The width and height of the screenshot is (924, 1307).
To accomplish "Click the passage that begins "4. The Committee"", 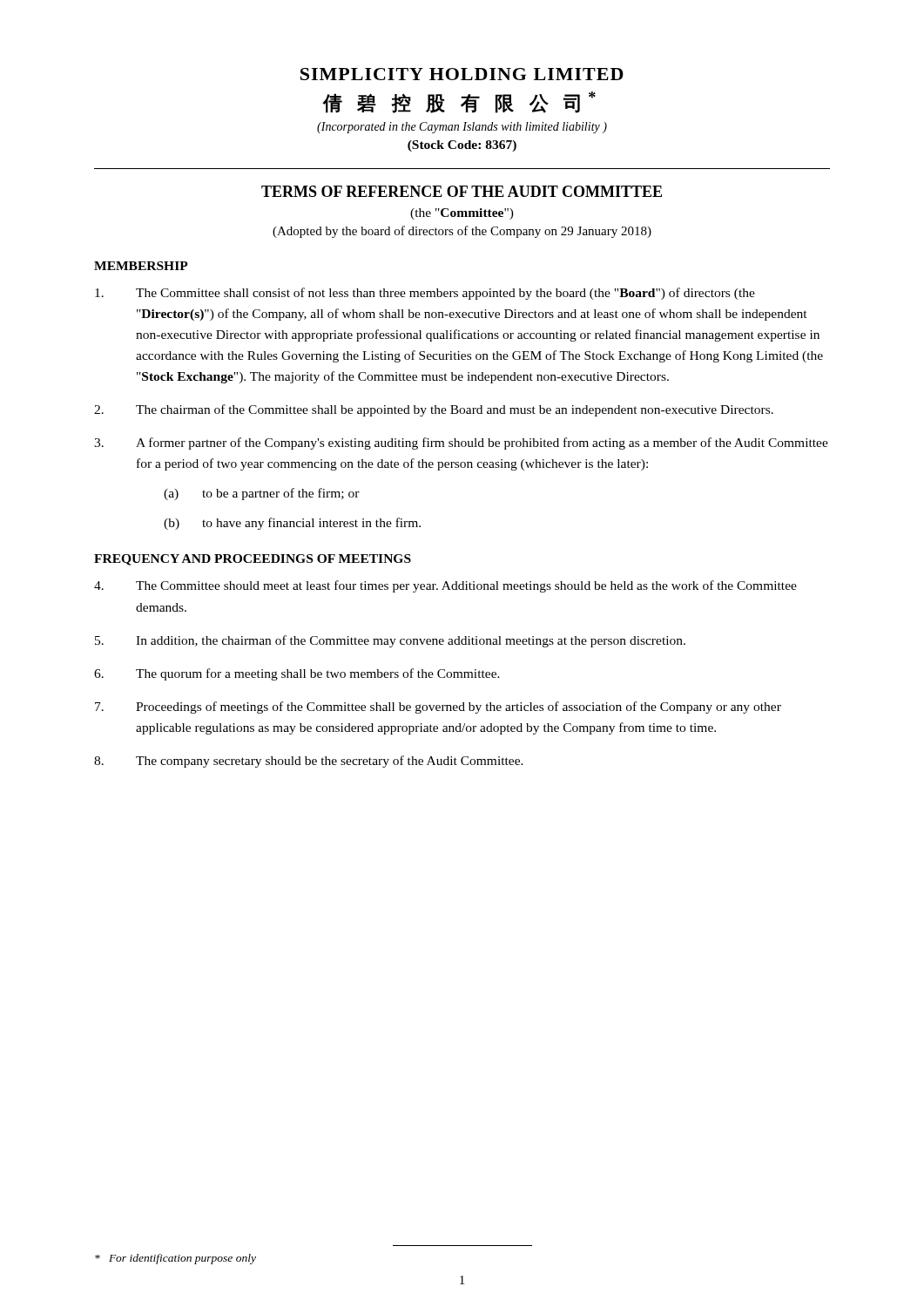I will pyautogui.click(x=462, y=596).
